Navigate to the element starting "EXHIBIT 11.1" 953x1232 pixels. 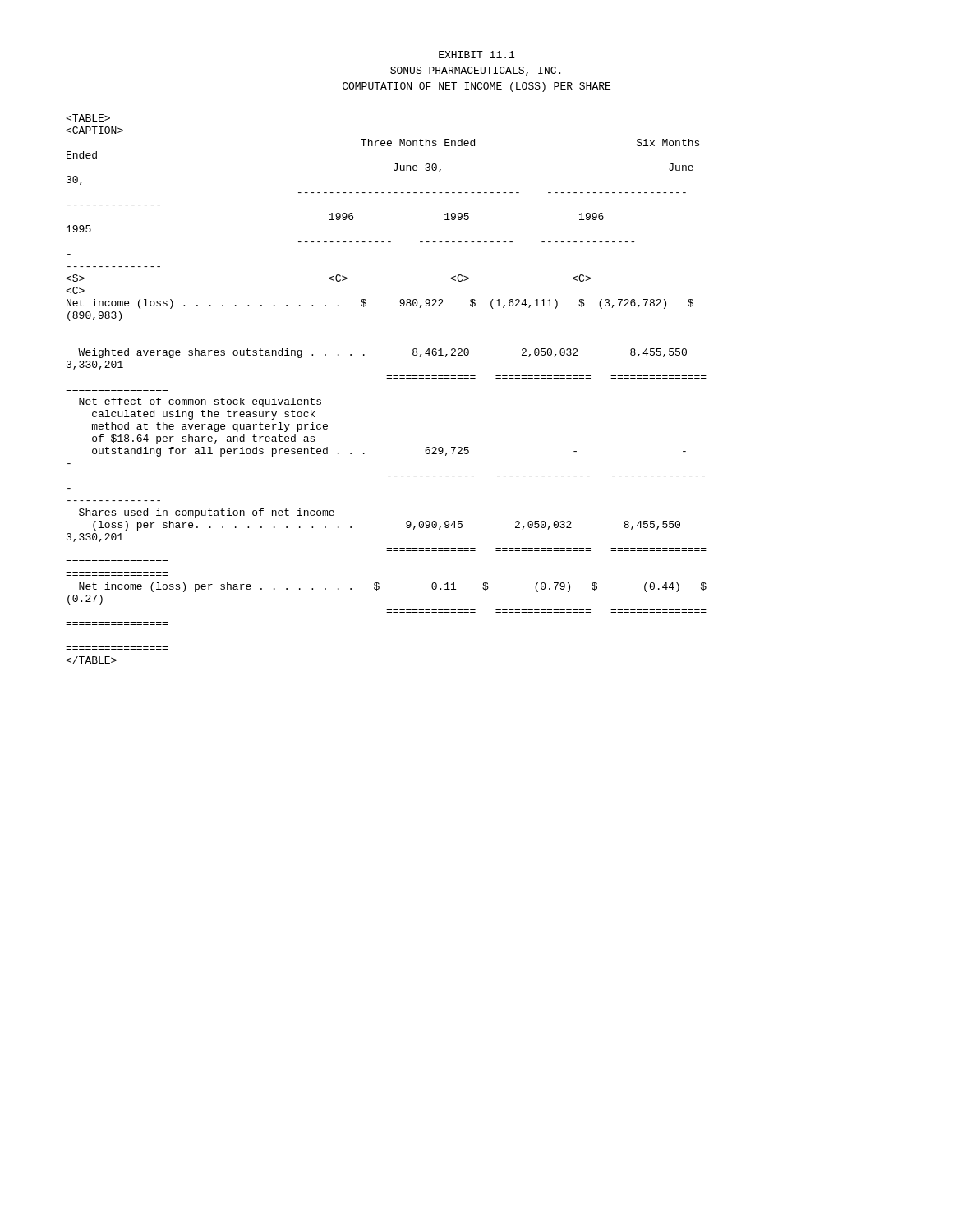(x=476, y=55)
